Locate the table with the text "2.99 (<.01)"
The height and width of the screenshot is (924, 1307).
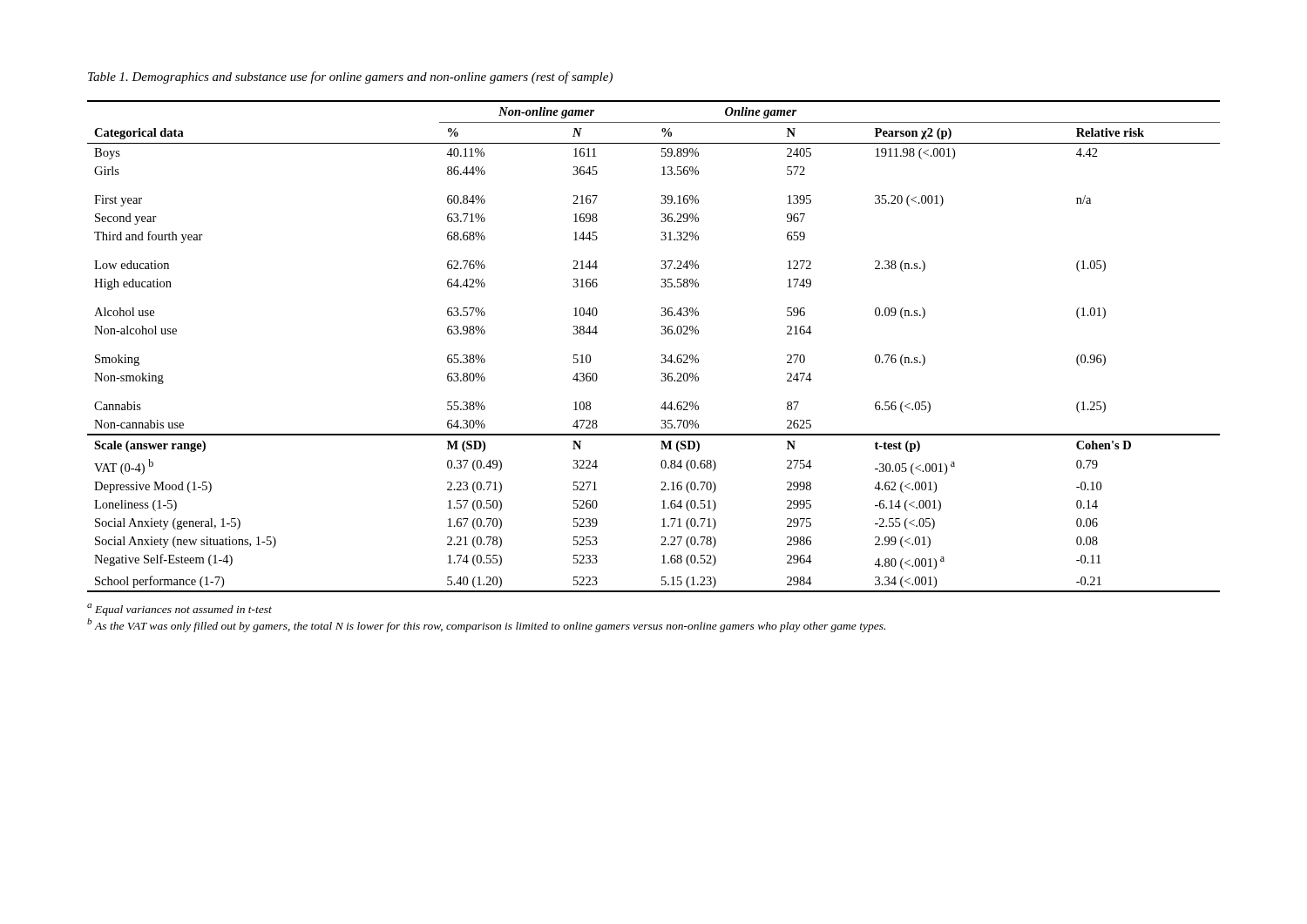click(x=654, y=346)
